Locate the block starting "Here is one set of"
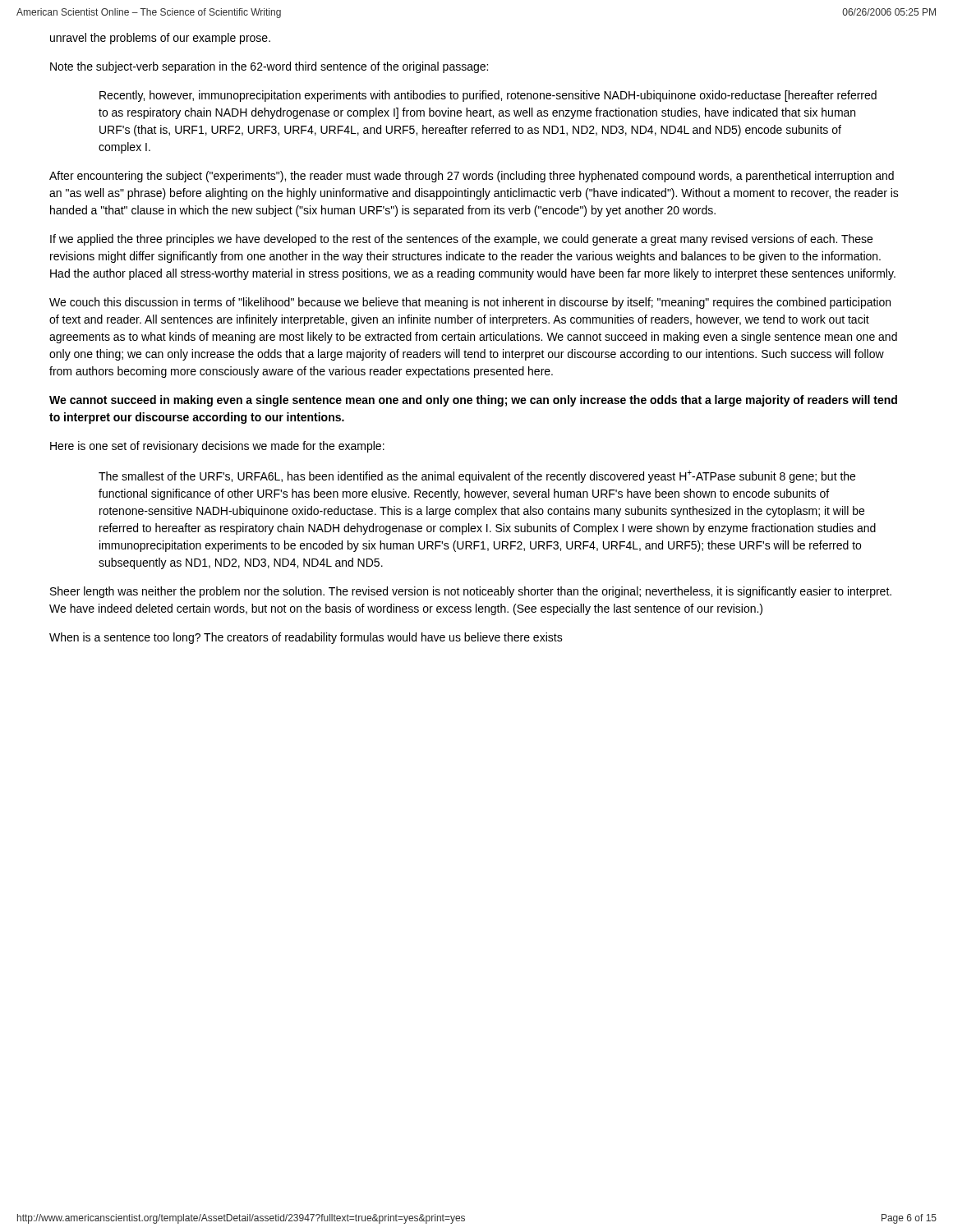Image resolution: width=953 pixels, height=1232 pixels. [217, 446]
